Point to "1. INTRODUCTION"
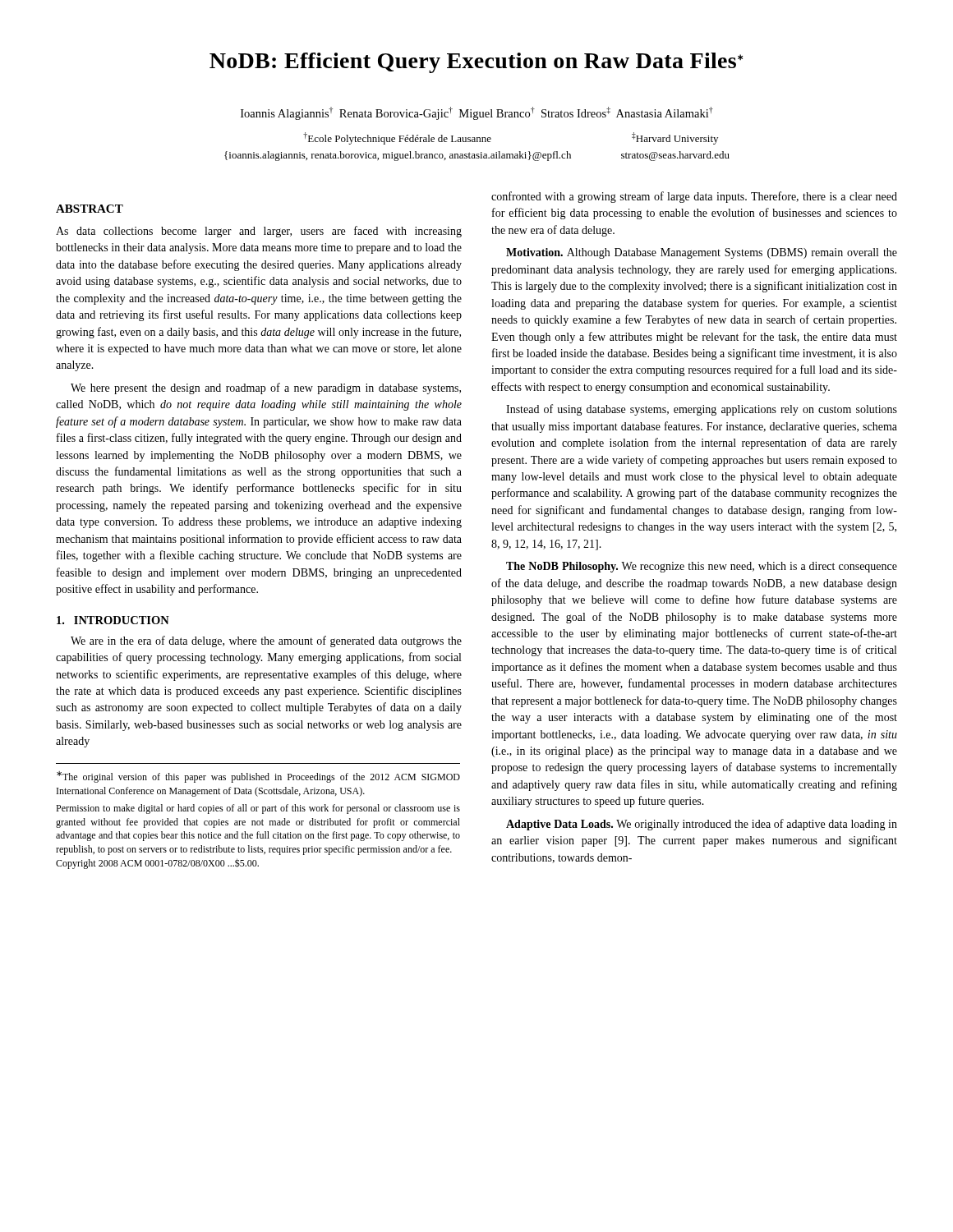Viewport: 953px width, 1232px height. 112,620
